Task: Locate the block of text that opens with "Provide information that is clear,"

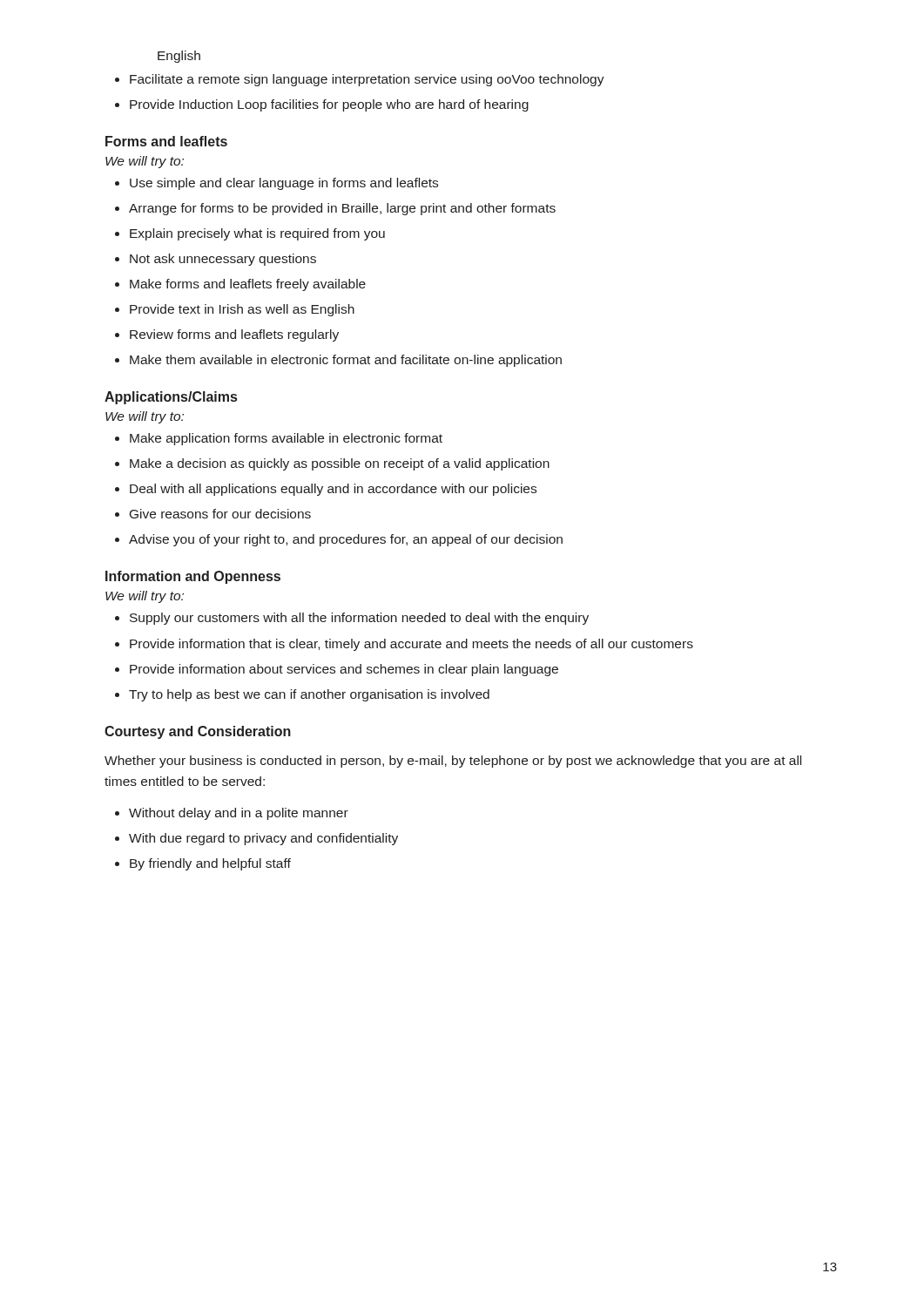Action: point(411,643)
